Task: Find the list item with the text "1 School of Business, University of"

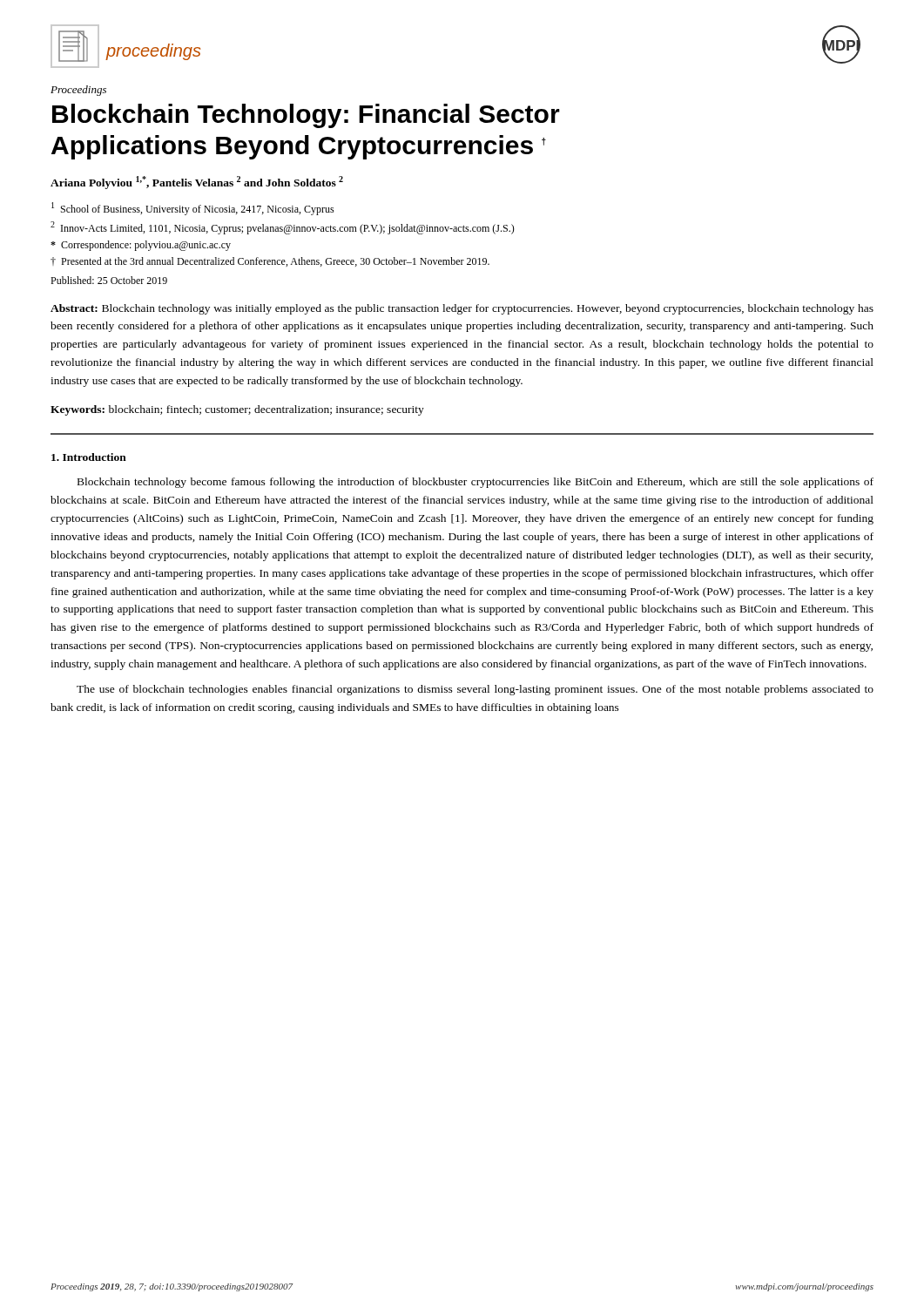Action: pos(192,207)
